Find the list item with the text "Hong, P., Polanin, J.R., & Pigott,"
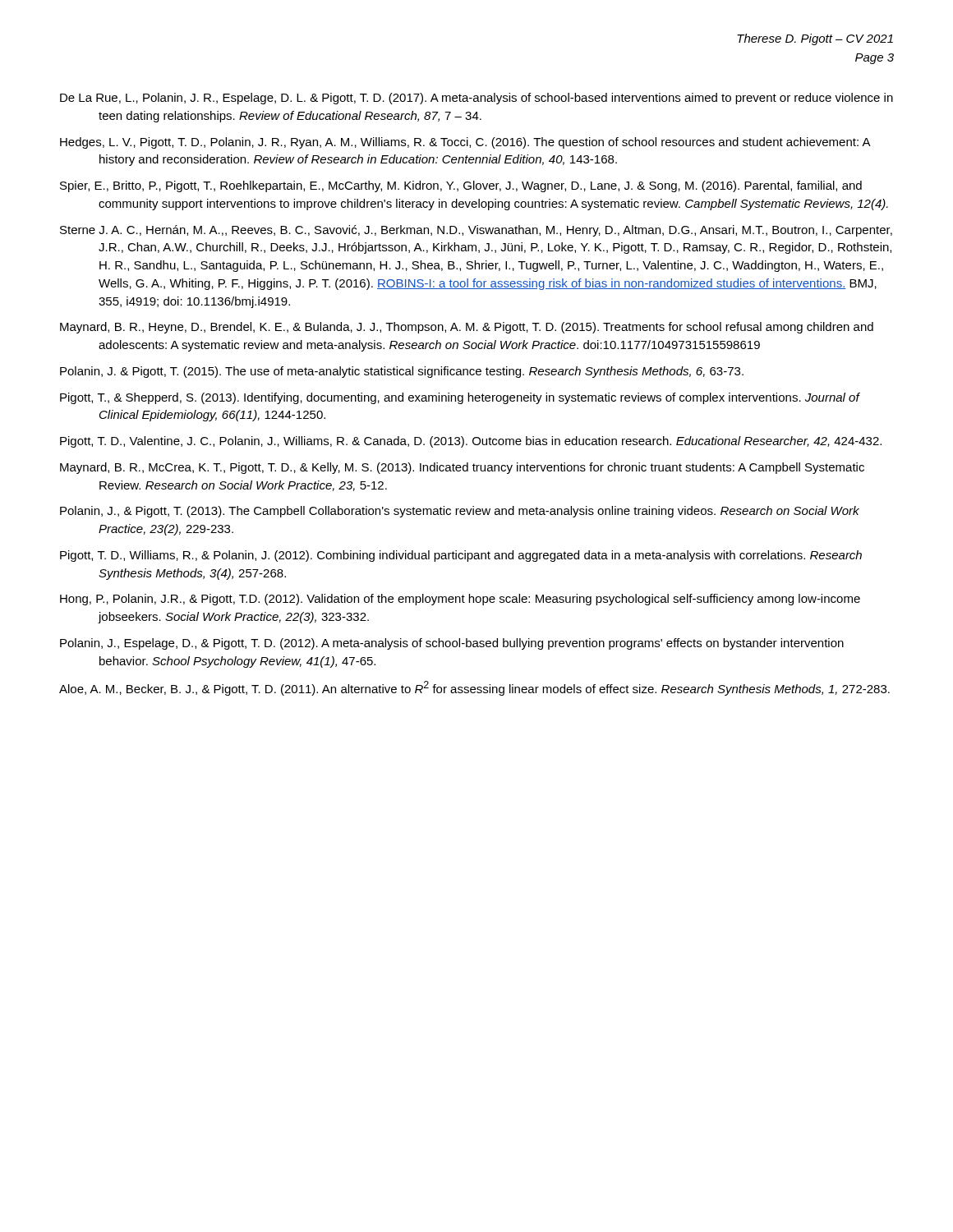 (460, 607)
